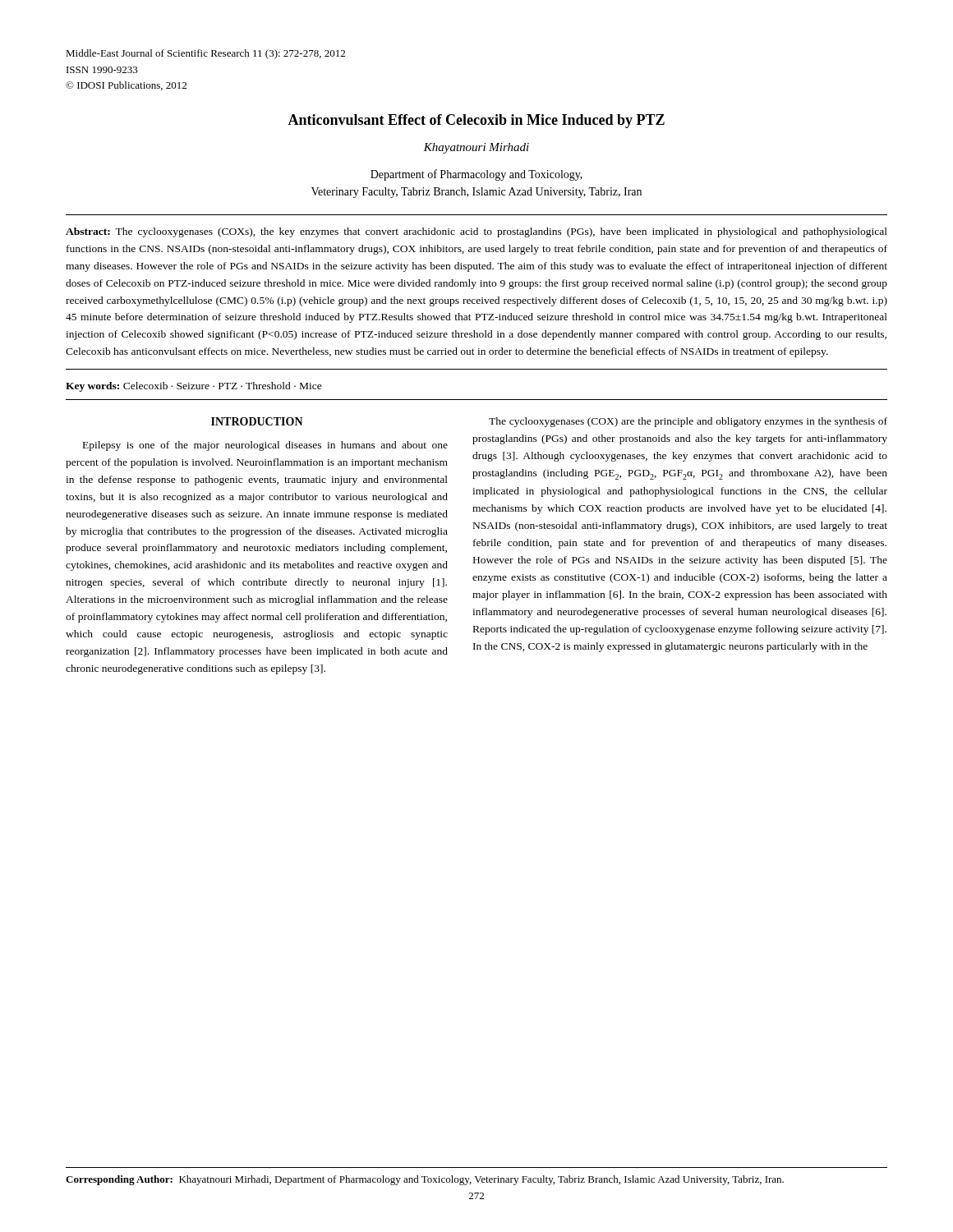Viewport: 953px width, 1232px height.
Task: Click the passage that begins "Epilepsy is one"
Action: pyautogui.click(x=257, y=557)
